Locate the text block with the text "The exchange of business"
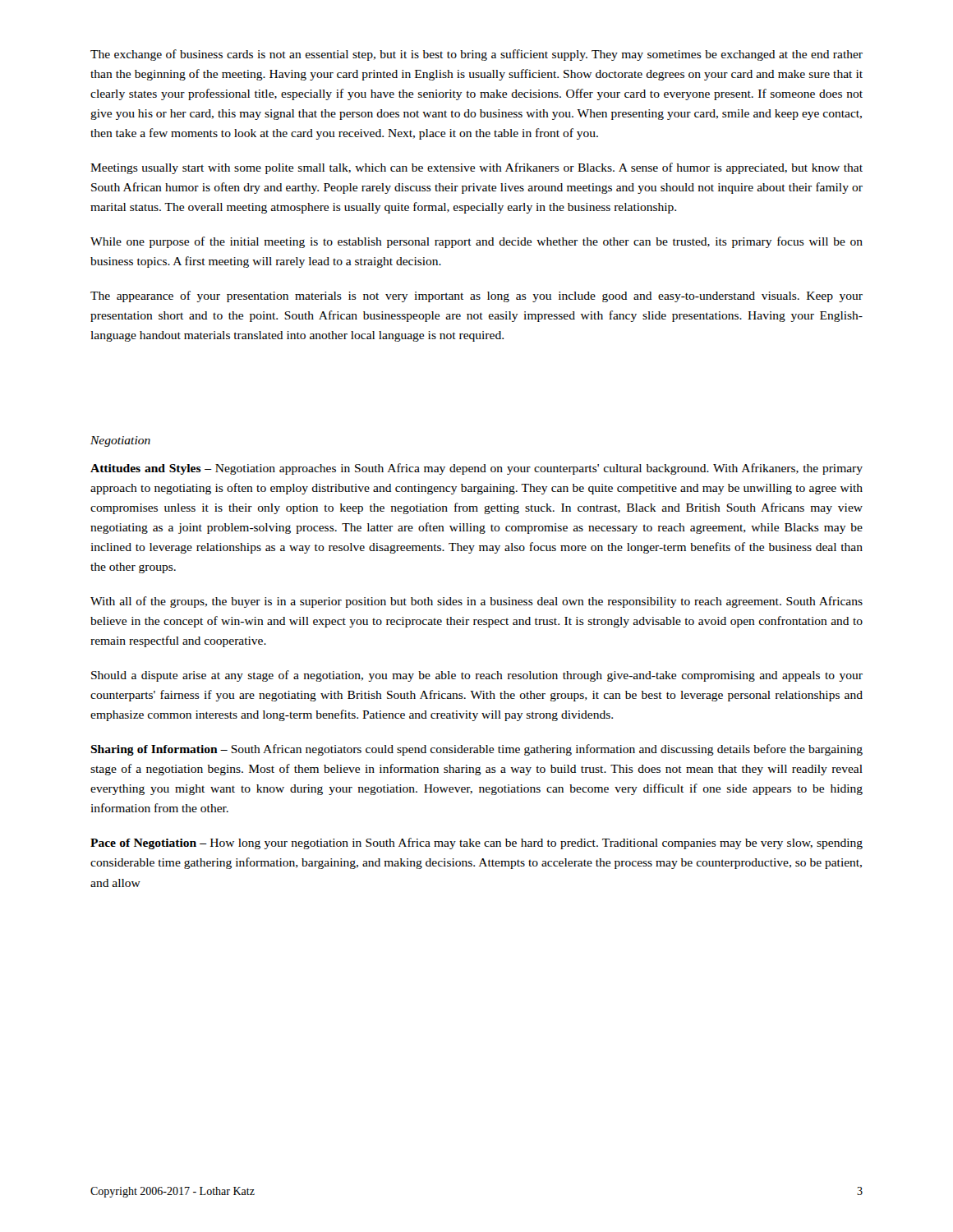This screenshot has height=1232, width=953. point(476,93)
